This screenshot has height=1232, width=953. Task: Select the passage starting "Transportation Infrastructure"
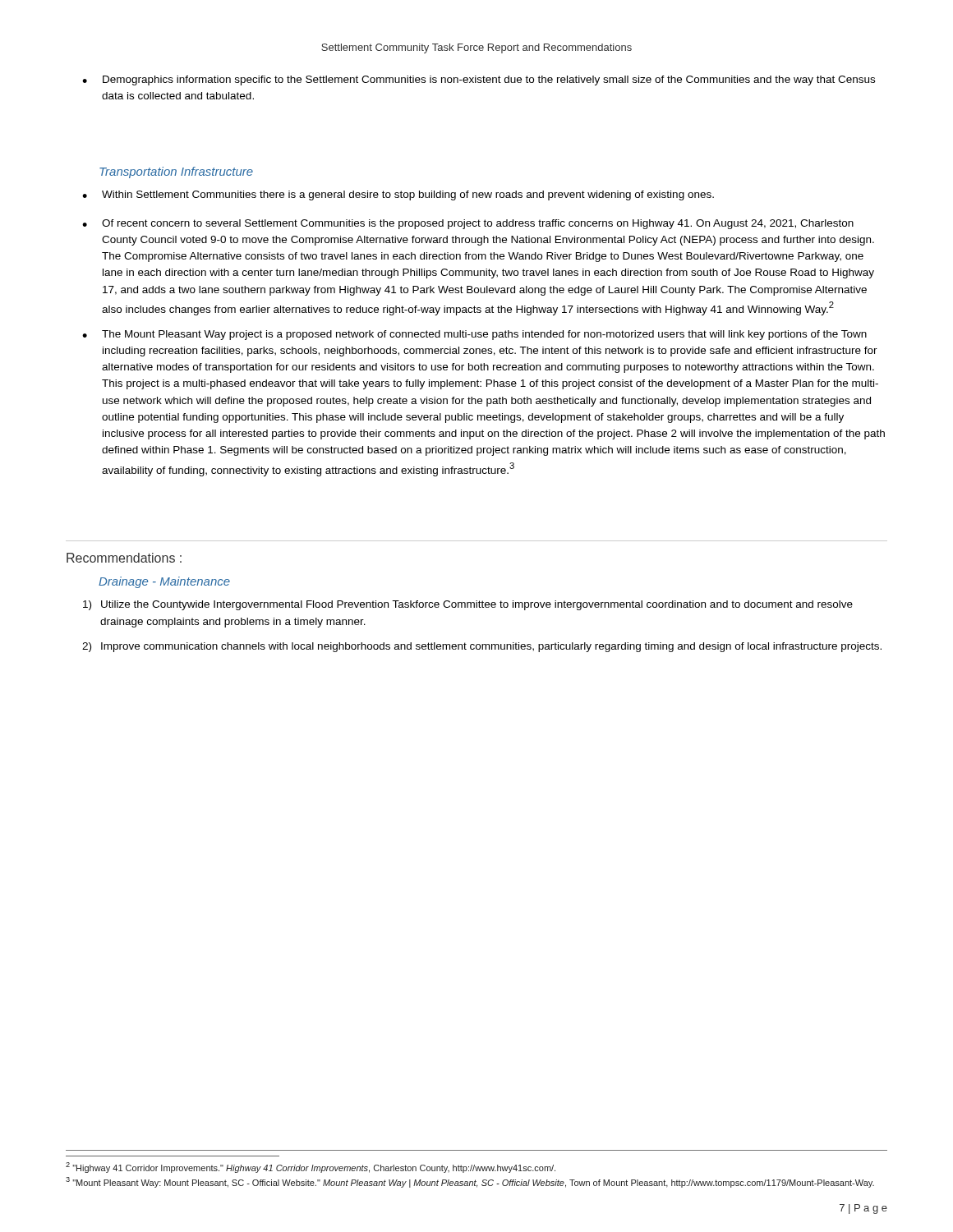[x=176, y=171]
